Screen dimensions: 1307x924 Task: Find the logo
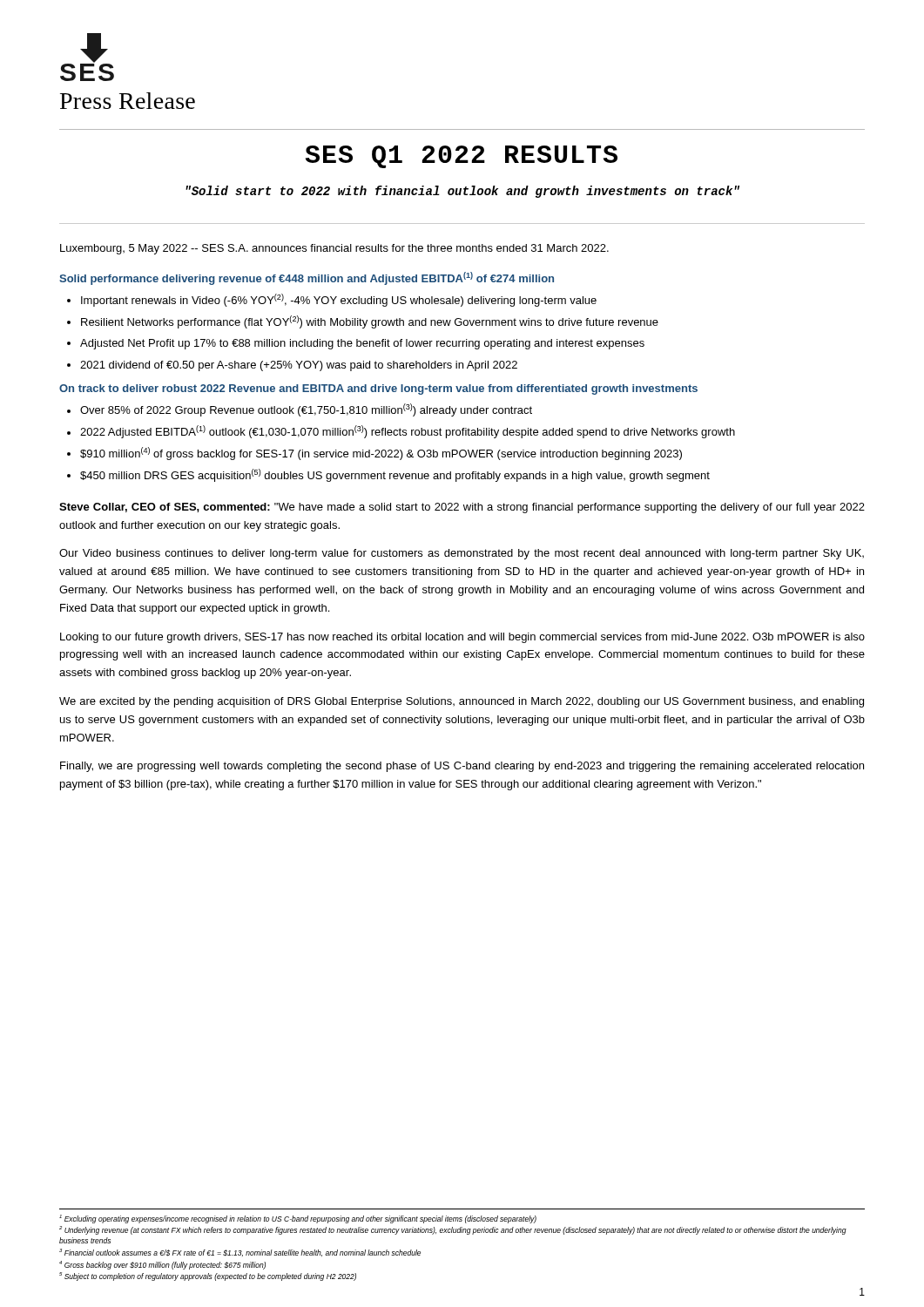[94, 58]
